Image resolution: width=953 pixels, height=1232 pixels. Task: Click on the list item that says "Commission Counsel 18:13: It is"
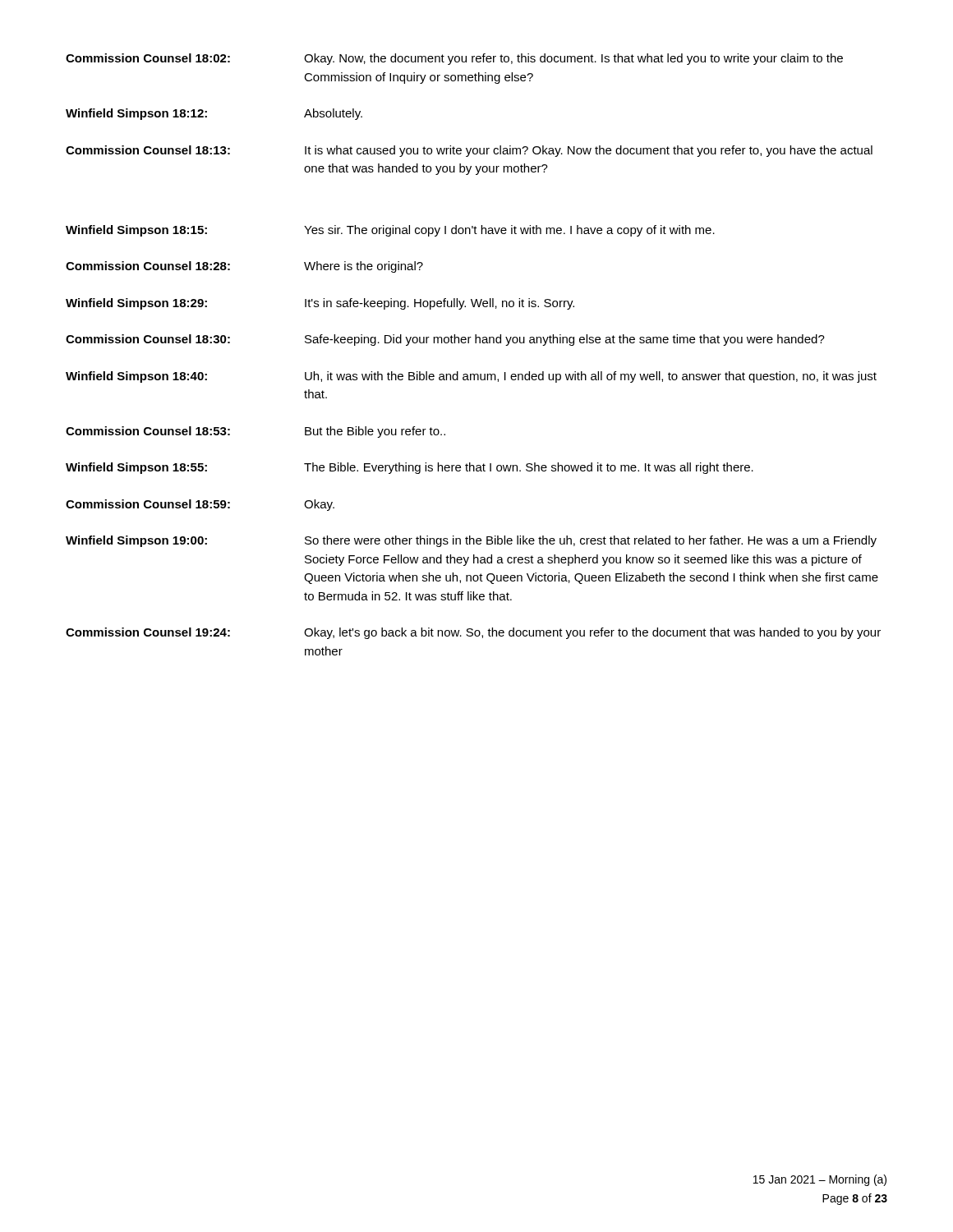(476, 159)
